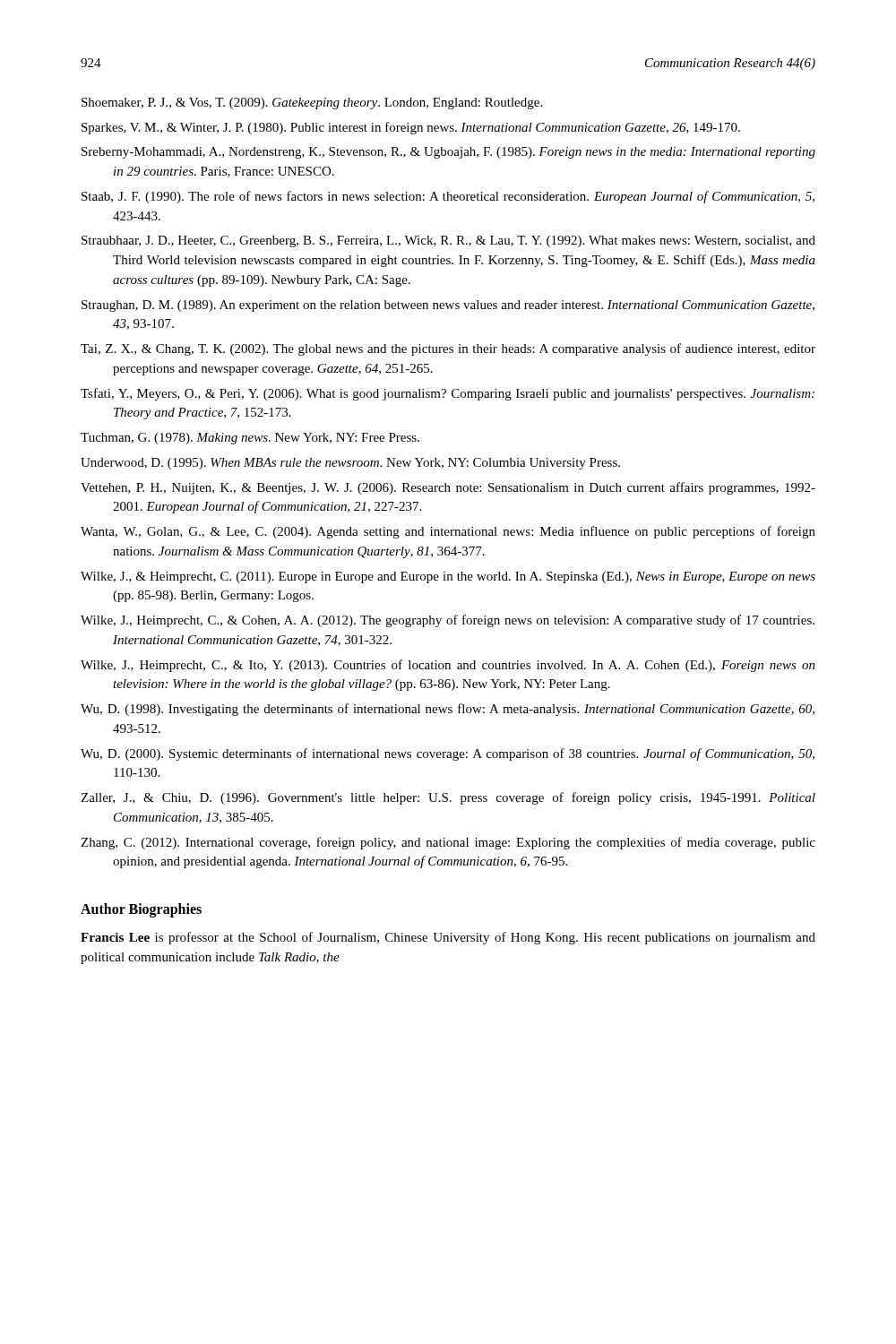Find the passage starting "Wanta, W., Golan, G., & Lee, C."
896x1344 pixels.
pos(448,541)
